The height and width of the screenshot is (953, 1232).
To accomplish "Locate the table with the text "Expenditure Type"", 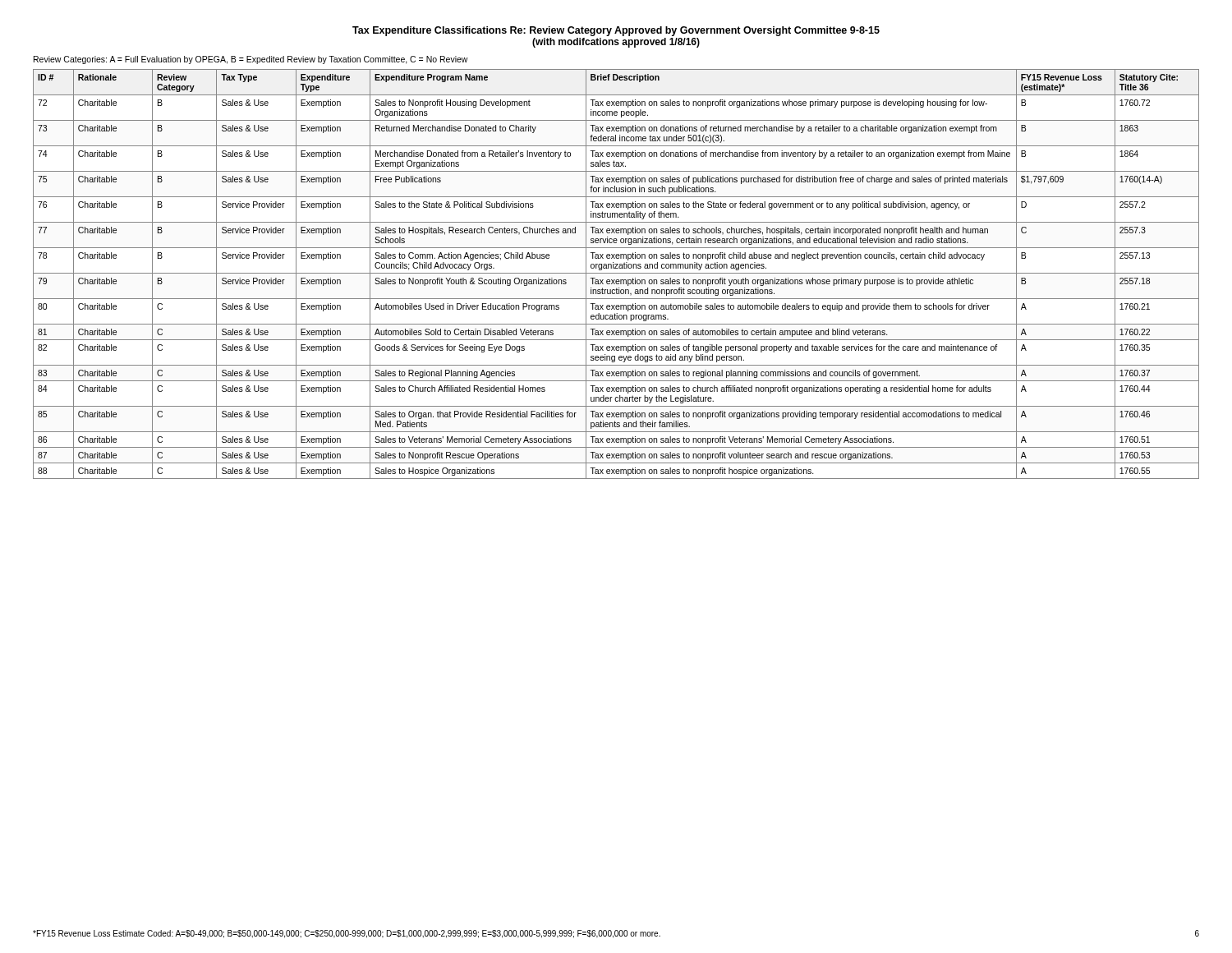I will coord(616,274).
